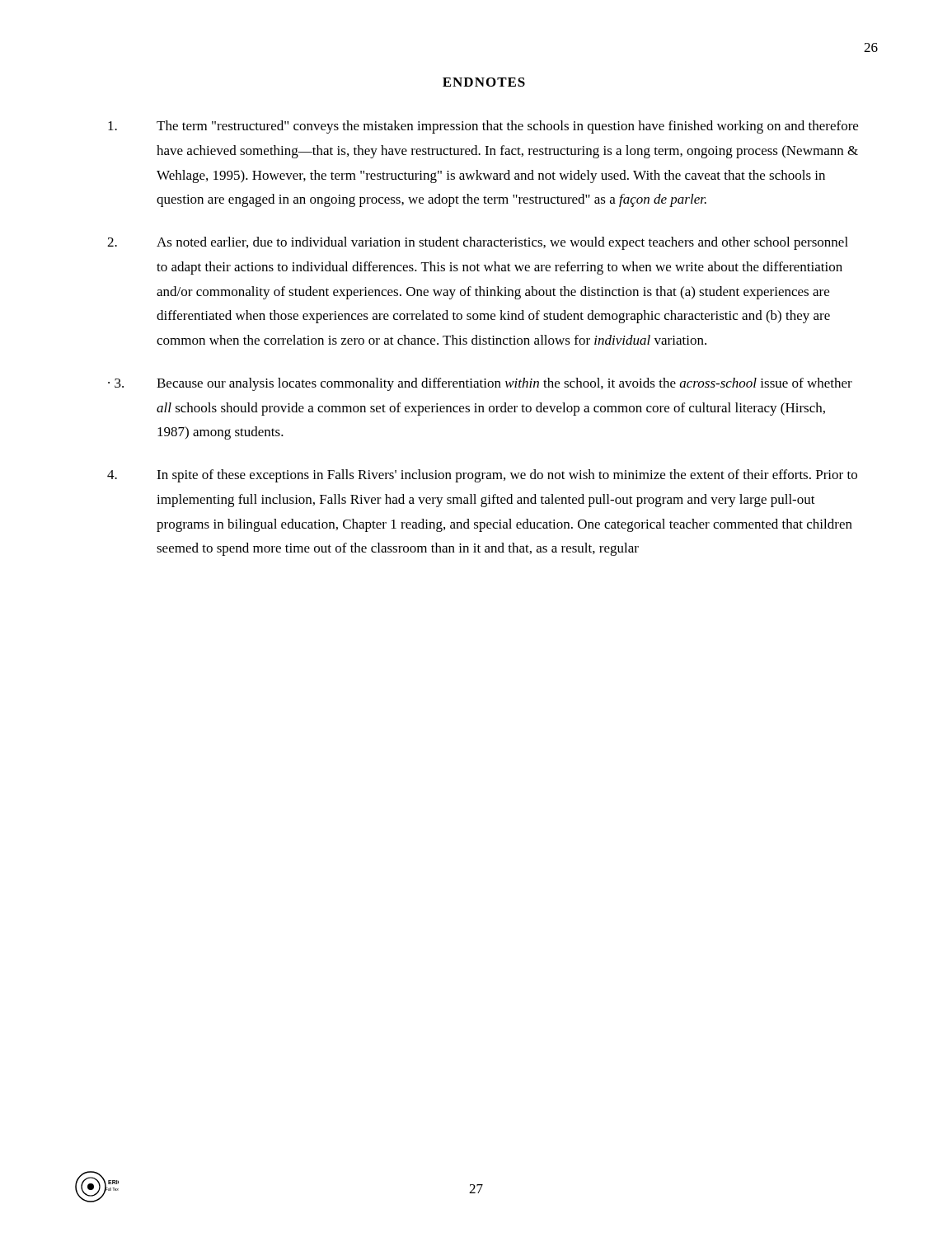This screenshot has height=1237, width=952.
Task: Click on the passage starting "The term "restructured" conveys the mistaken"
Action: pos(484,163)
